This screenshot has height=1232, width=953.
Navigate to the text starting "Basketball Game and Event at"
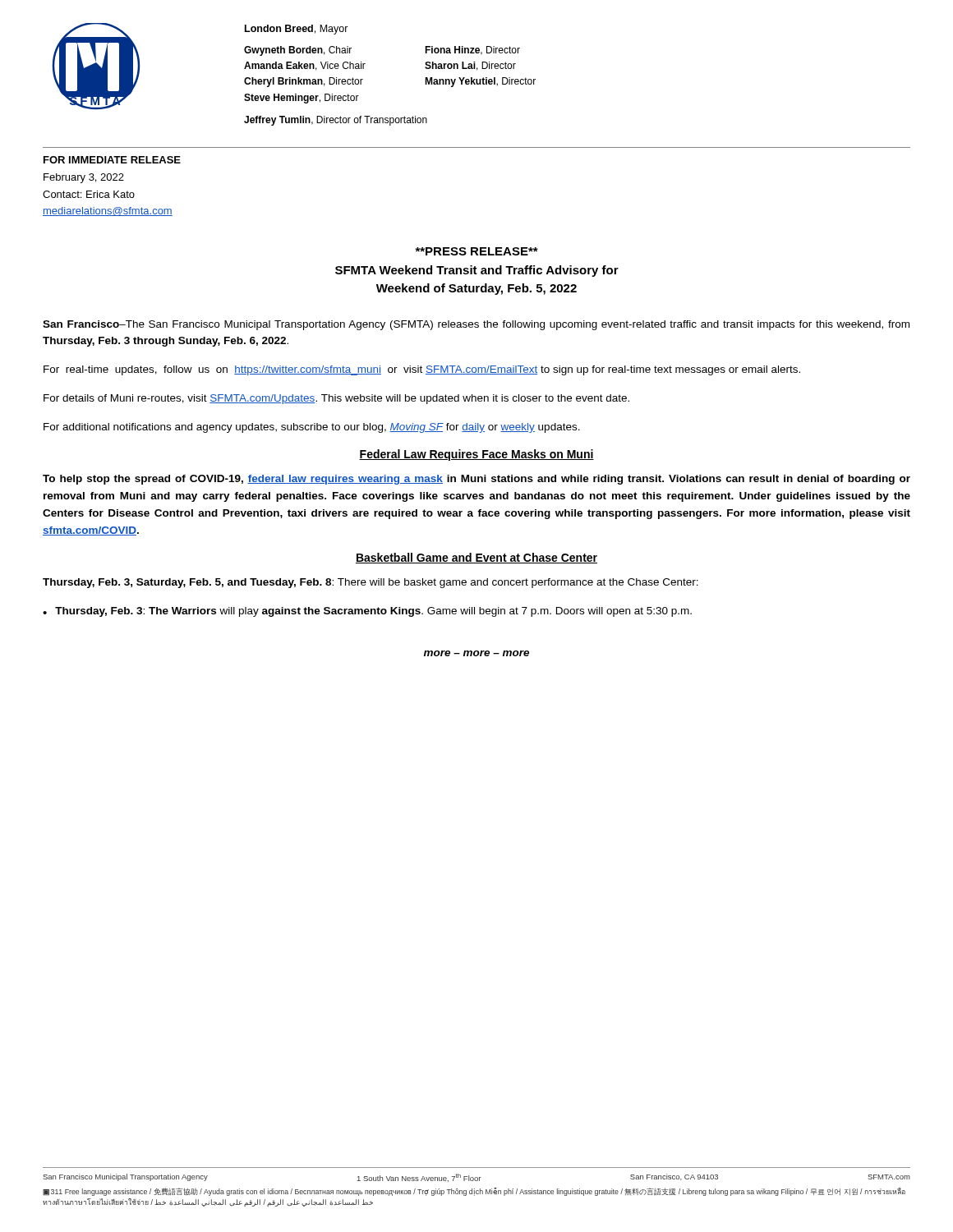(476, 558)
